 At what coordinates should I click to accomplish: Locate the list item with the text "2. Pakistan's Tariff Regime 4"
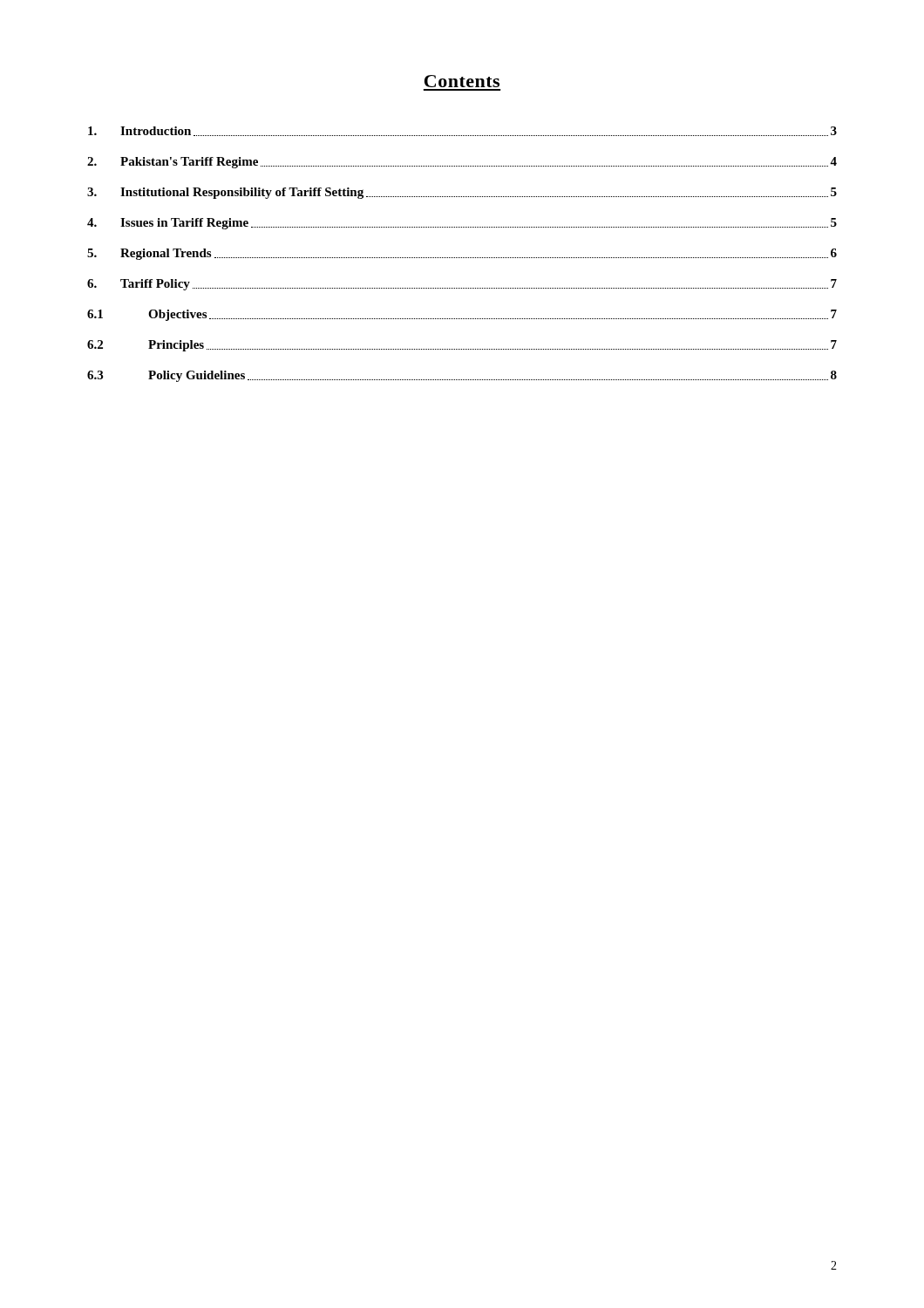click(462, 162)
